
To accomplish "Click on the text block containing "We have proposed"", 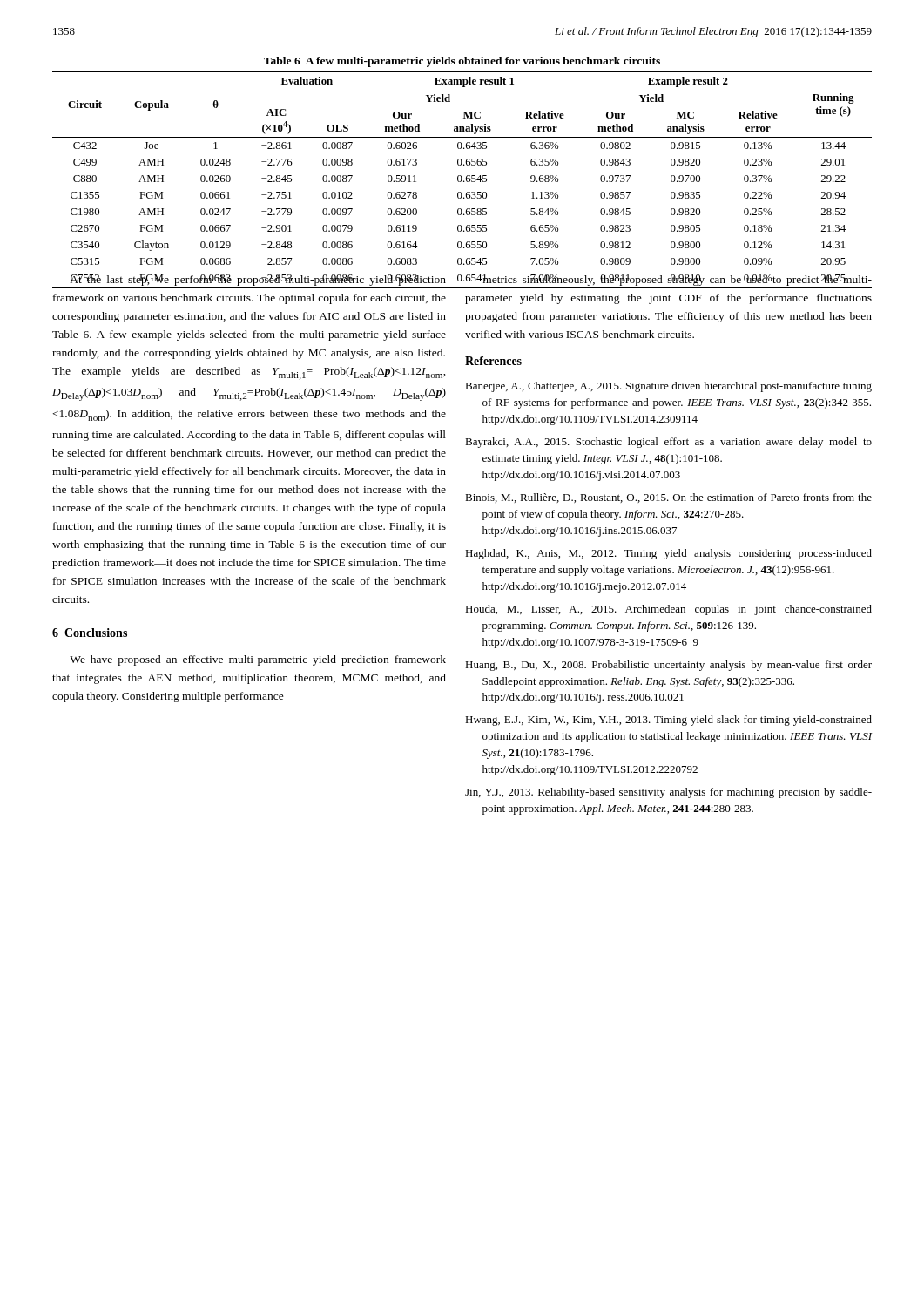I will coord(249,678).
